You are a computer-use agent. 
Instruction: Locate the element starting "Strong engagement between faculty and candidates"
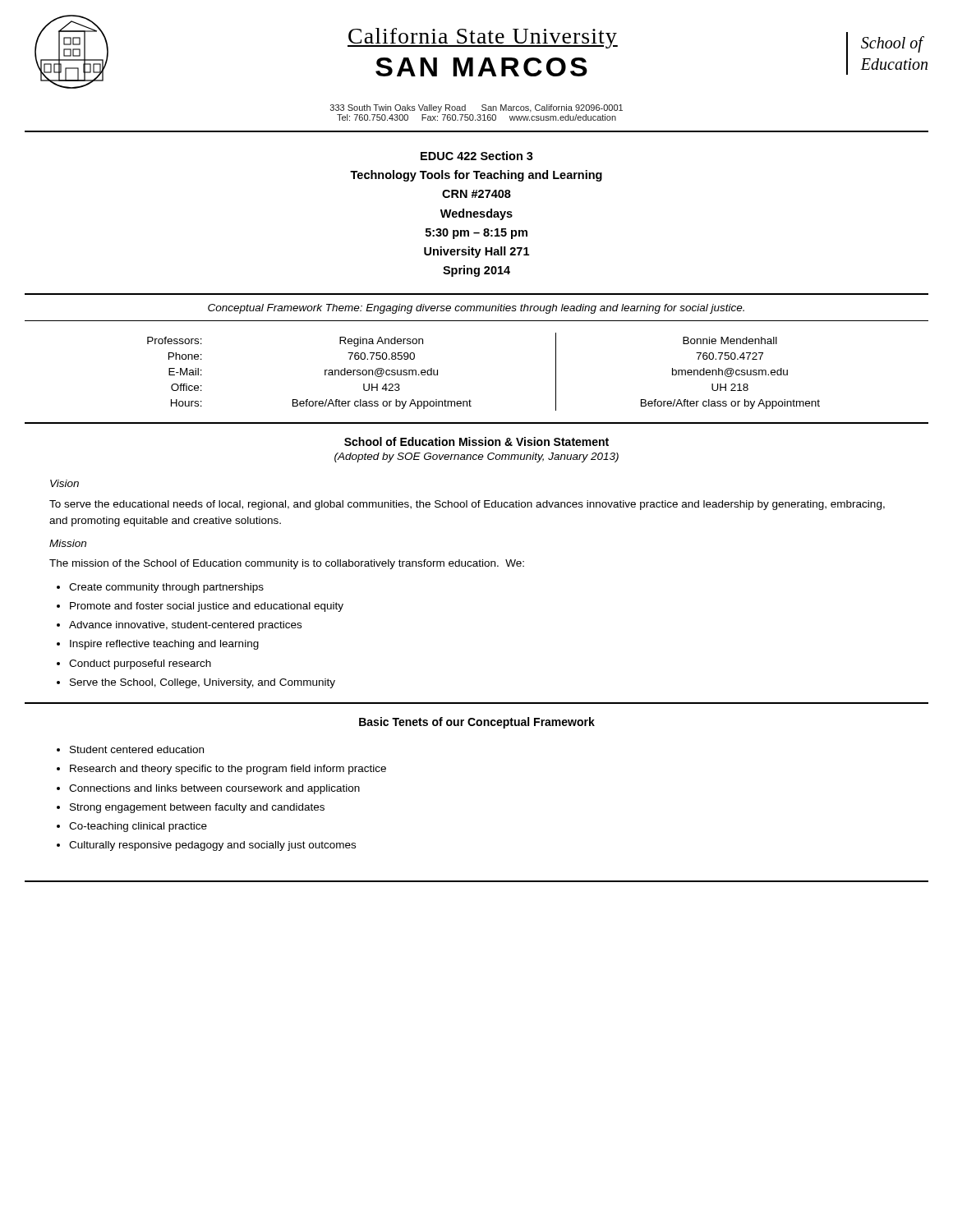click(x=197, y=807)
